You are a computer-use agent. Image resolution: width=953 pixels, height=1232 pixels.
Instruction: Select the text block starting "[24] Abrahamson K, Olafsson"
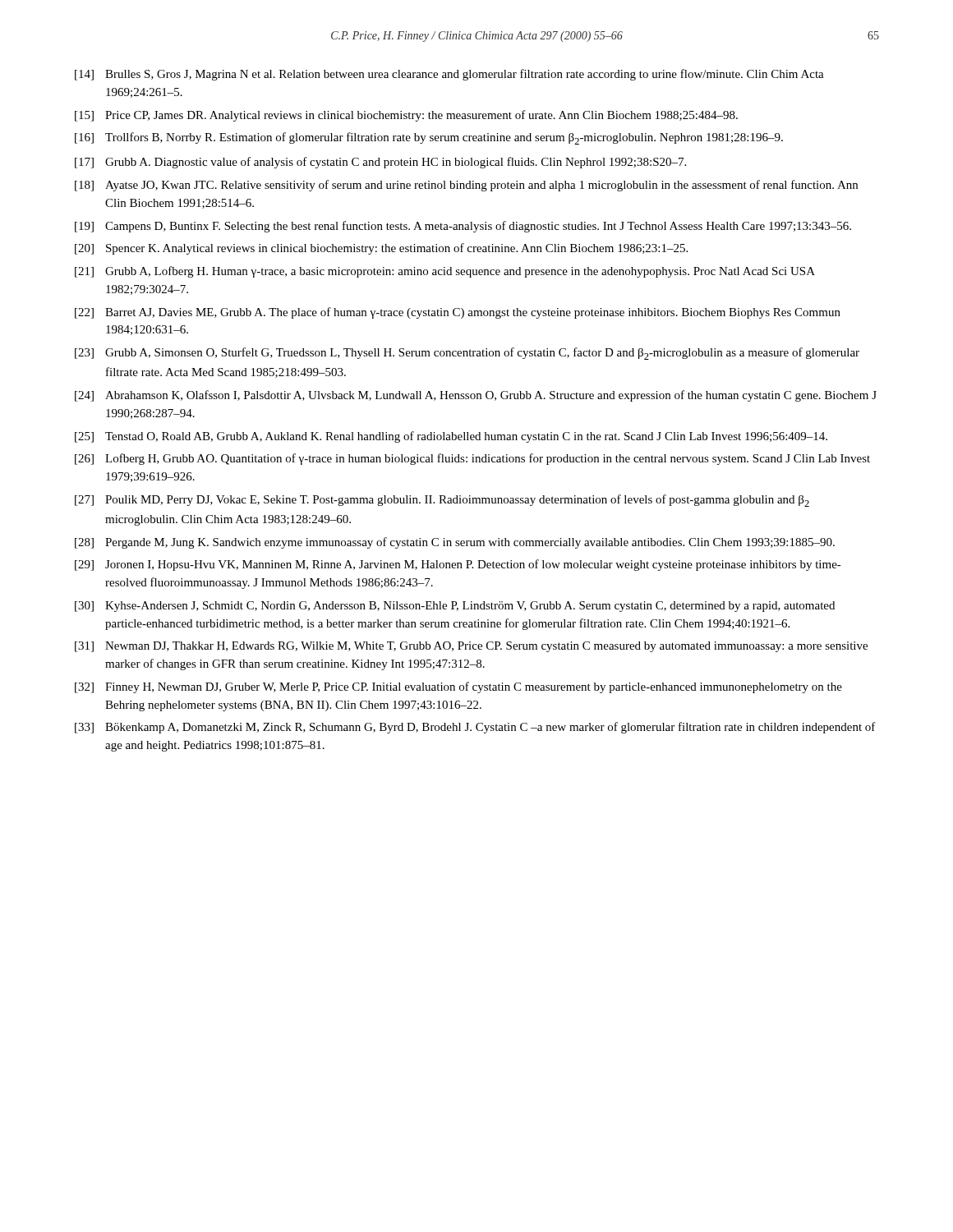476,405
